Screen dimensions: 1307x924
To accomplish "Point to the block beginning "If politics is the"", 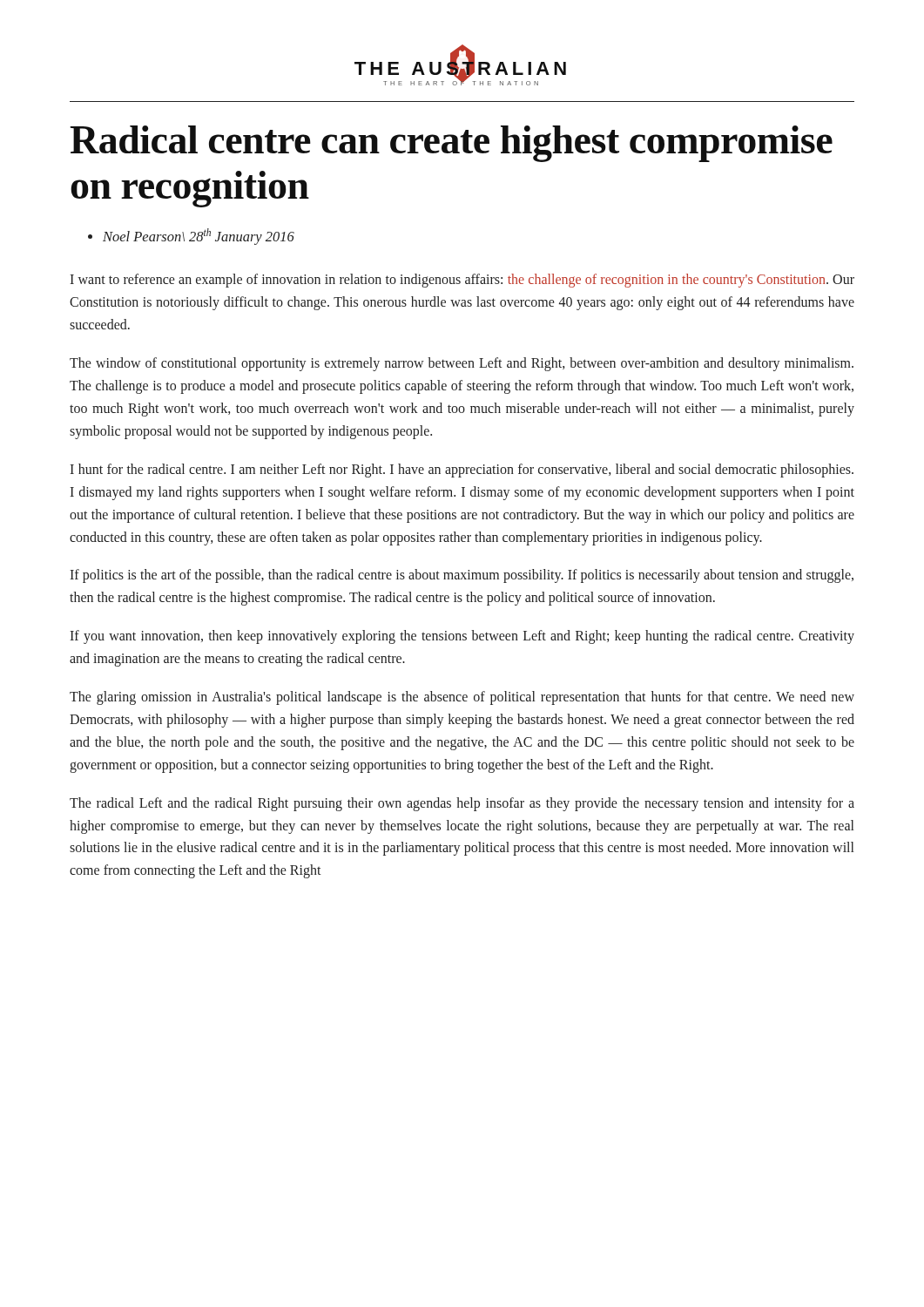I will click(x=462, y=587).
